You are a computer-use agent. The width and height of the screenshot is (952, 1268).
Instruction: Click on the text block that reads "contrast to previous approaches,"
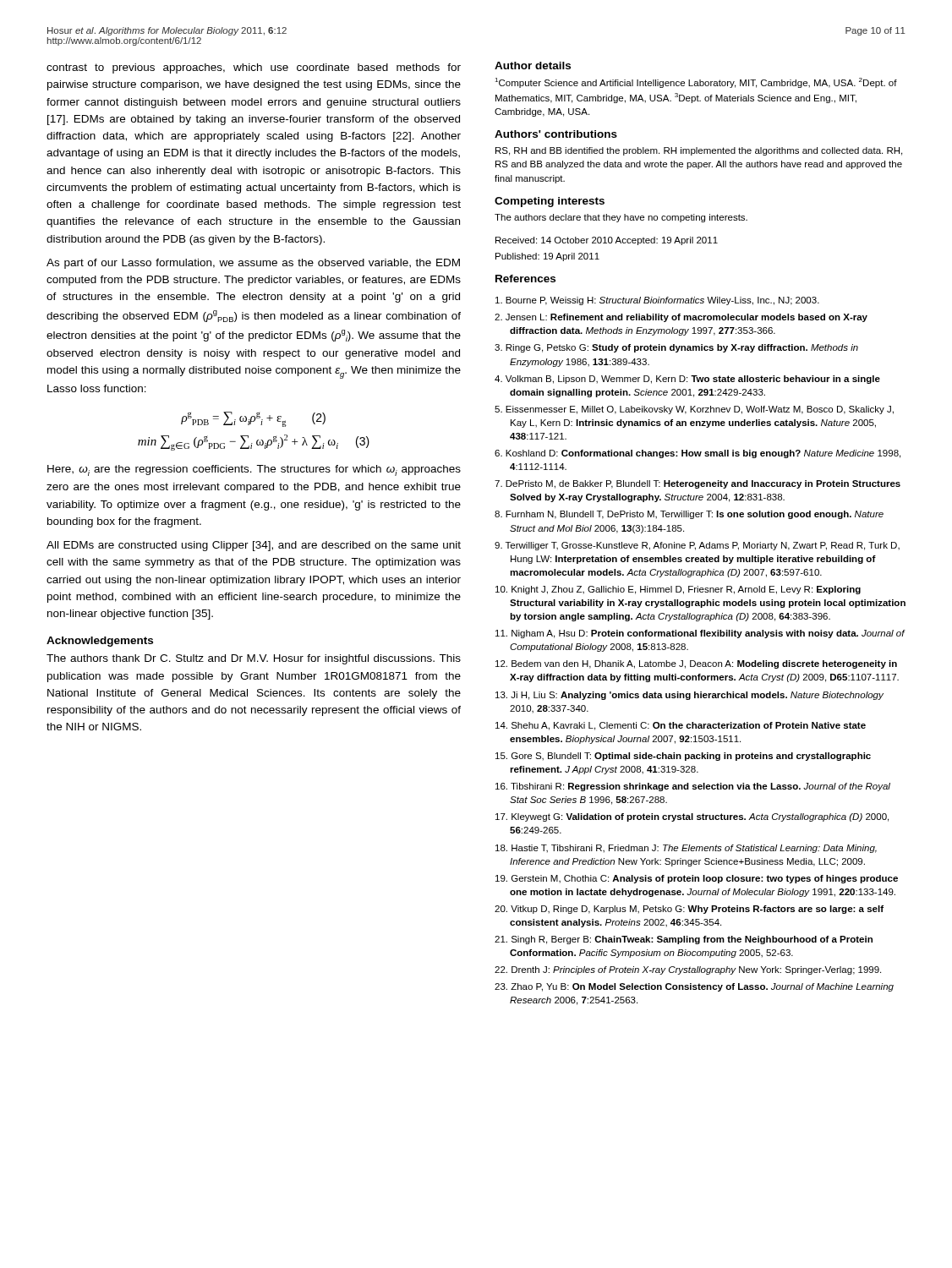pyautogui.click(x=254, y=153)
